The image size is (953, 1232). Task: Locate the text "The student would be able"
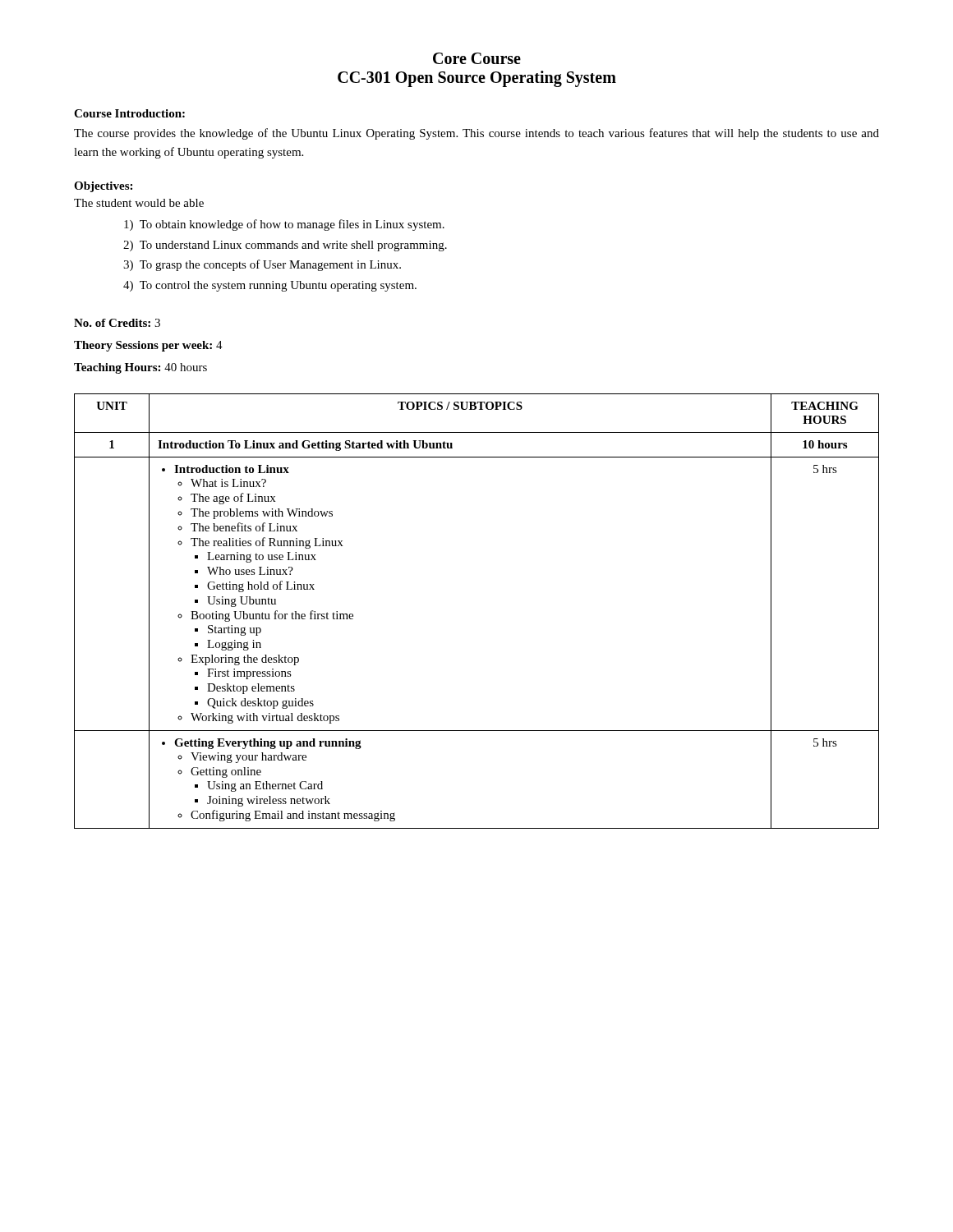(x=139, y=203)
